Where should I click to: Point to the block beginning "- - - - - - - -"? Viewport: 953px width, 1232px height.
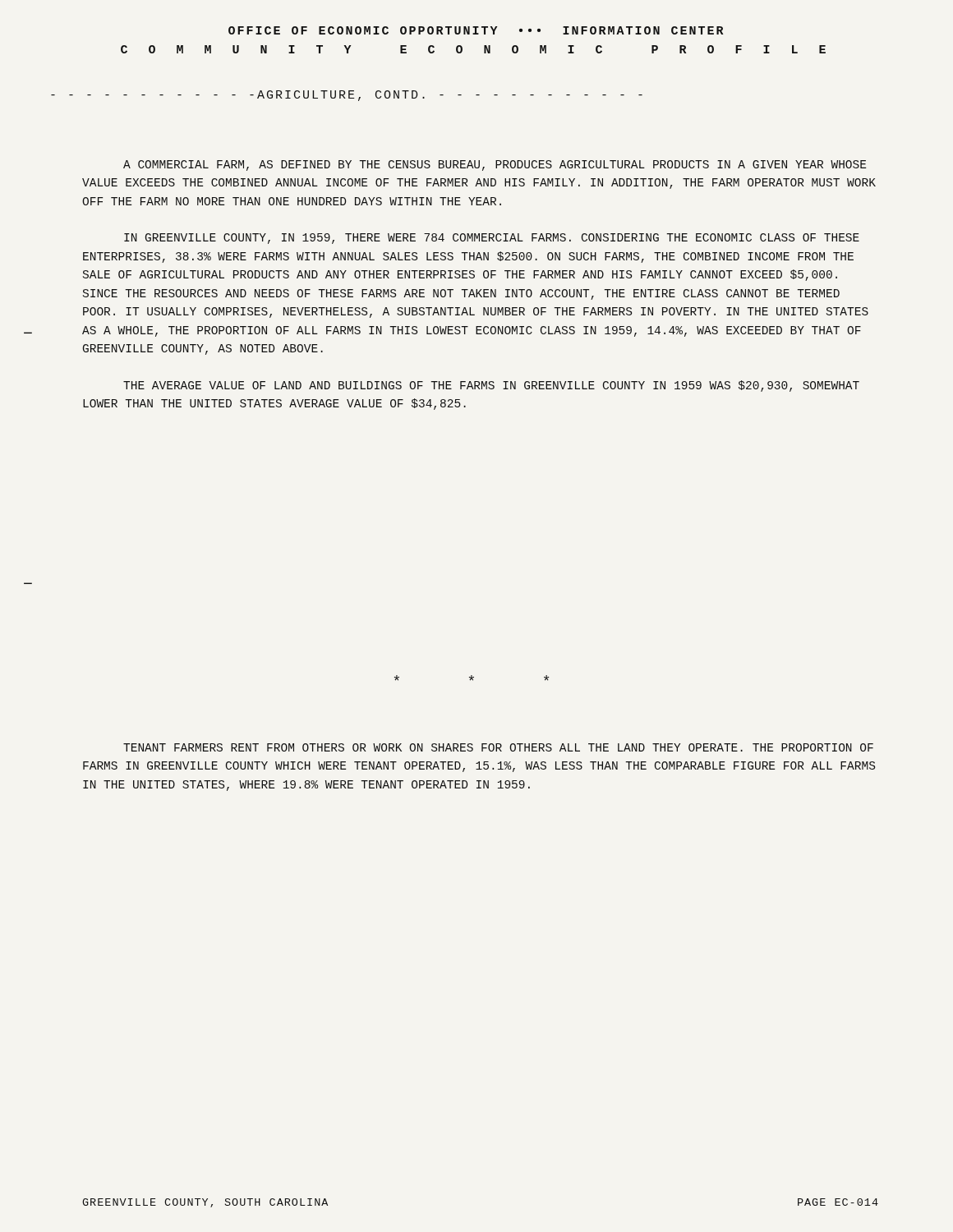point(348,96)
